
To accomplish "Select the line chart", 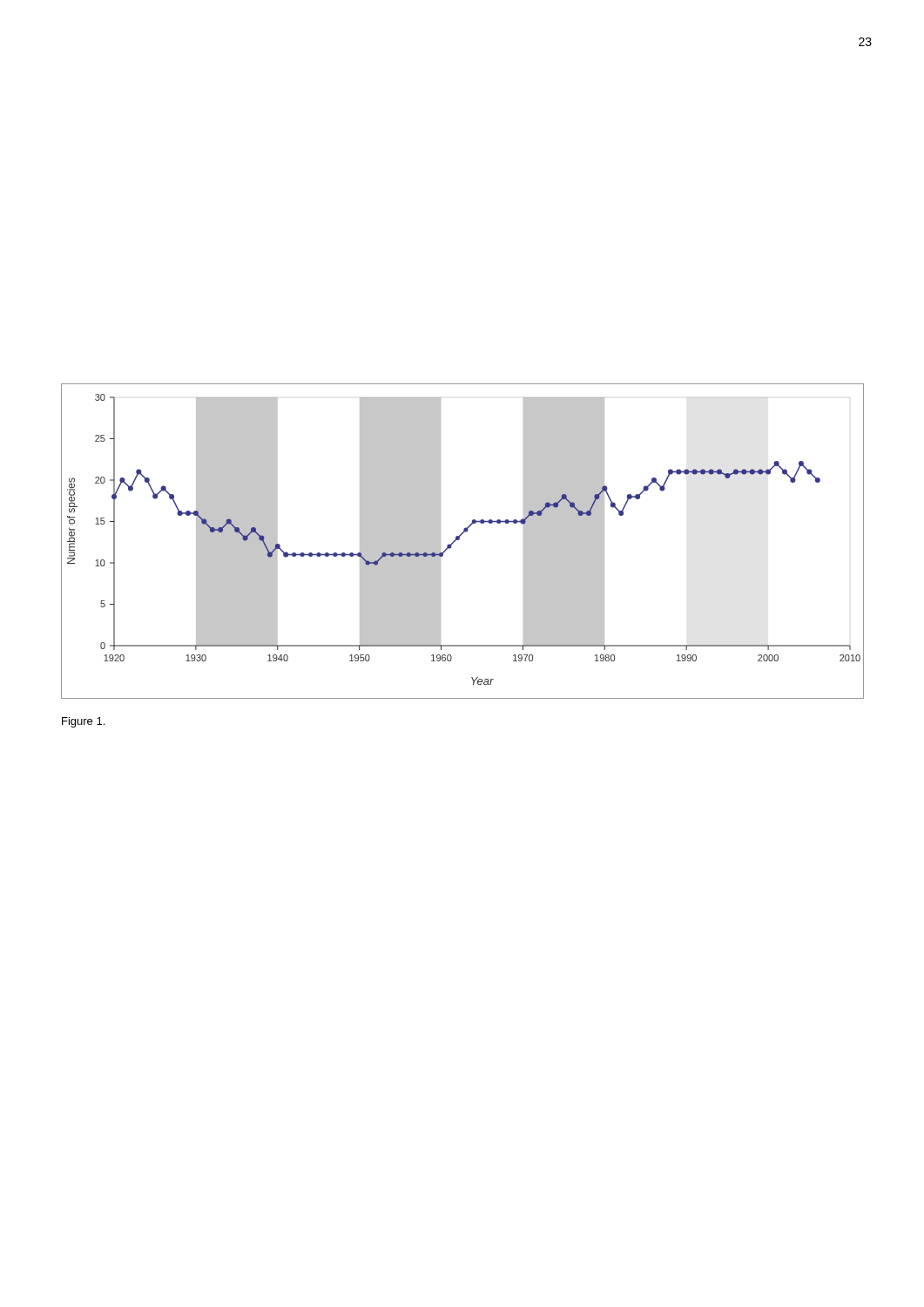I will (x=462, y=543).
